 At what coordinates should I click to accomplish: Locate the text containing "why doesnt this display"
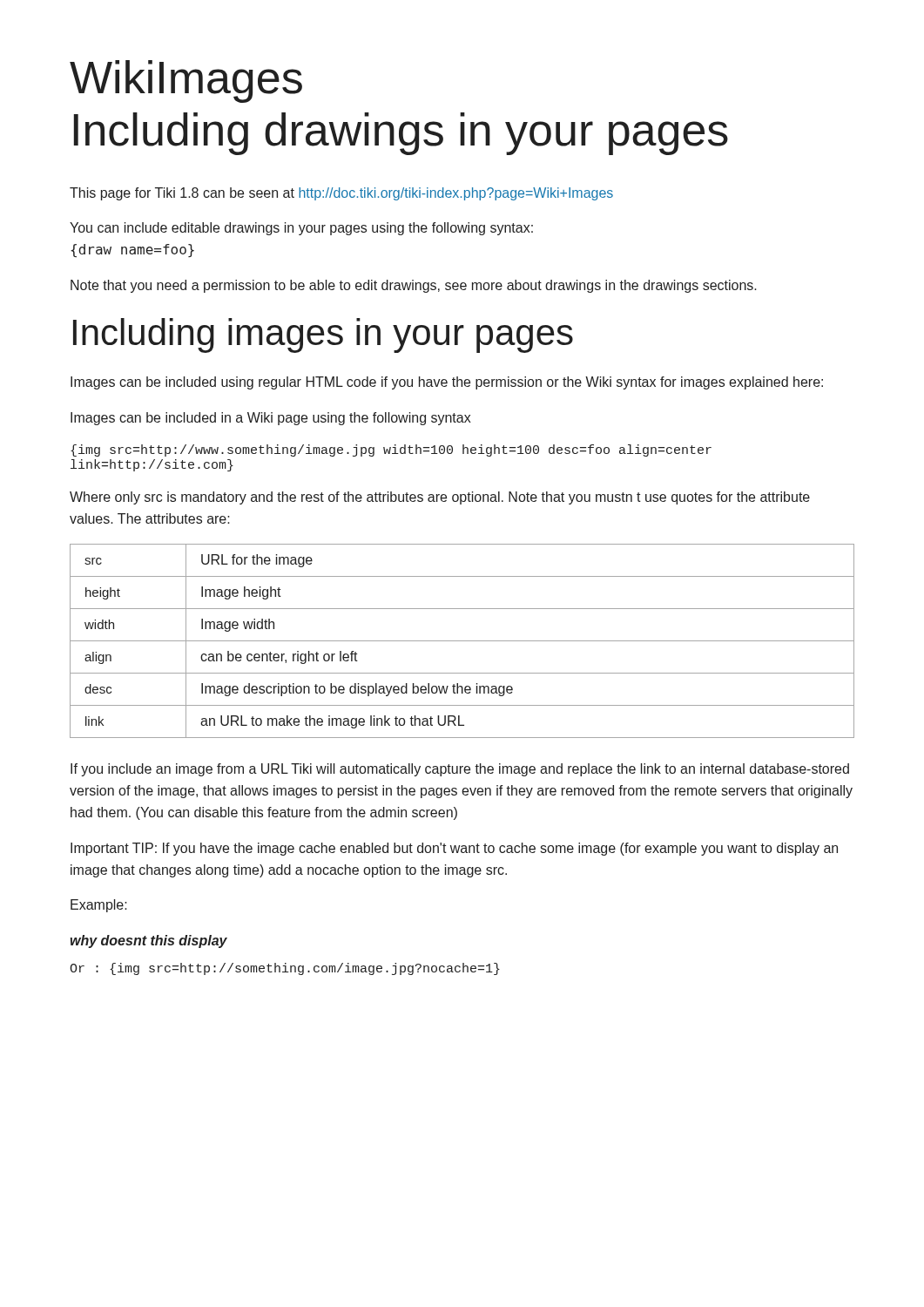click(x=148, y=941)
